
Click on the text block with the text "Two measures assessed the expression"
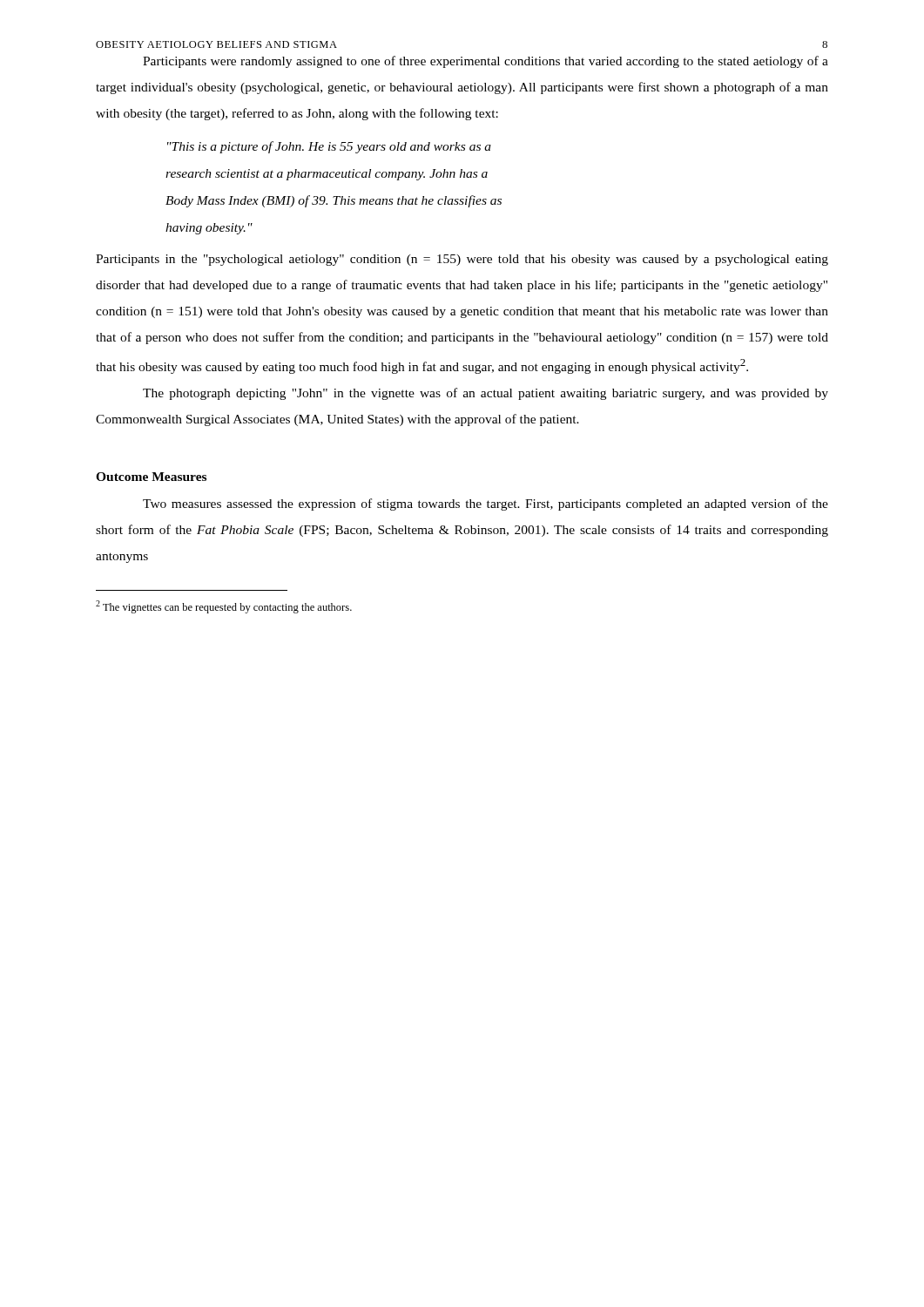[x=462, y=530]
